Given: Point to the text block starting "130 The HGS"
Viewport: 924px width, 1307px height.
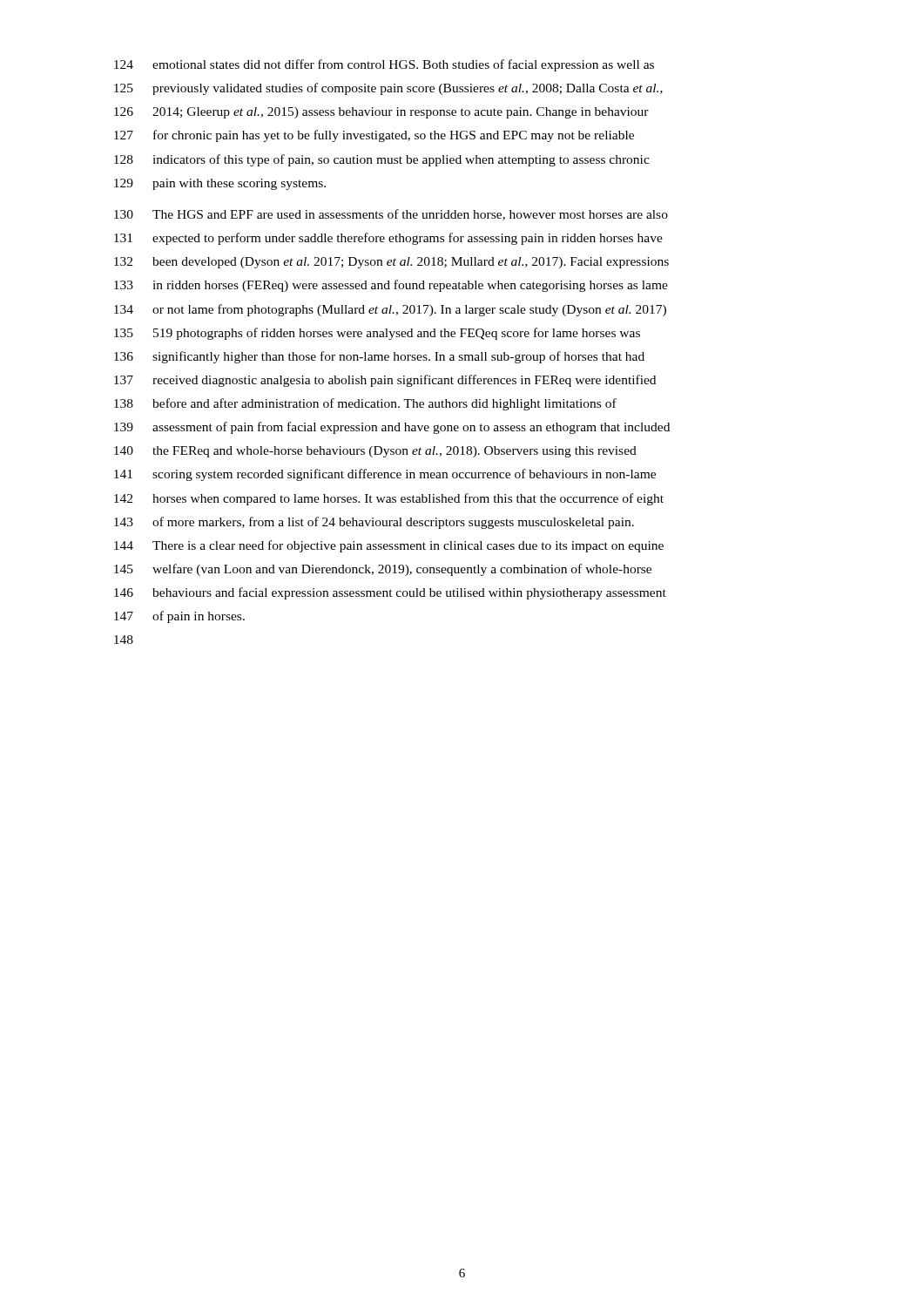Looking at the screenshot, I should point(471,427).
